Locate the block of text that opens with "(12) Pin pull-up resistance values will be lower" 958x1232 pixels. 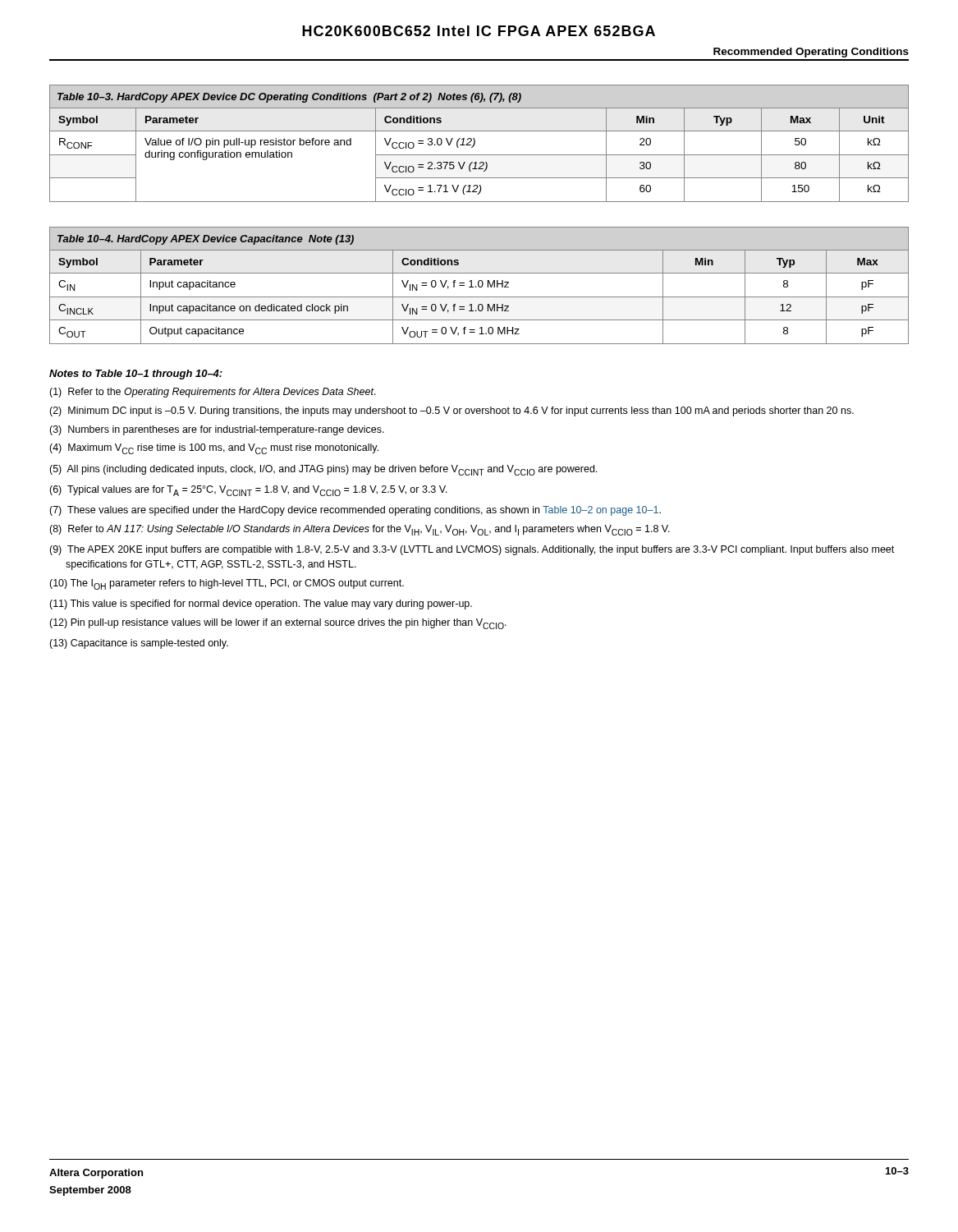pos(278,624)
